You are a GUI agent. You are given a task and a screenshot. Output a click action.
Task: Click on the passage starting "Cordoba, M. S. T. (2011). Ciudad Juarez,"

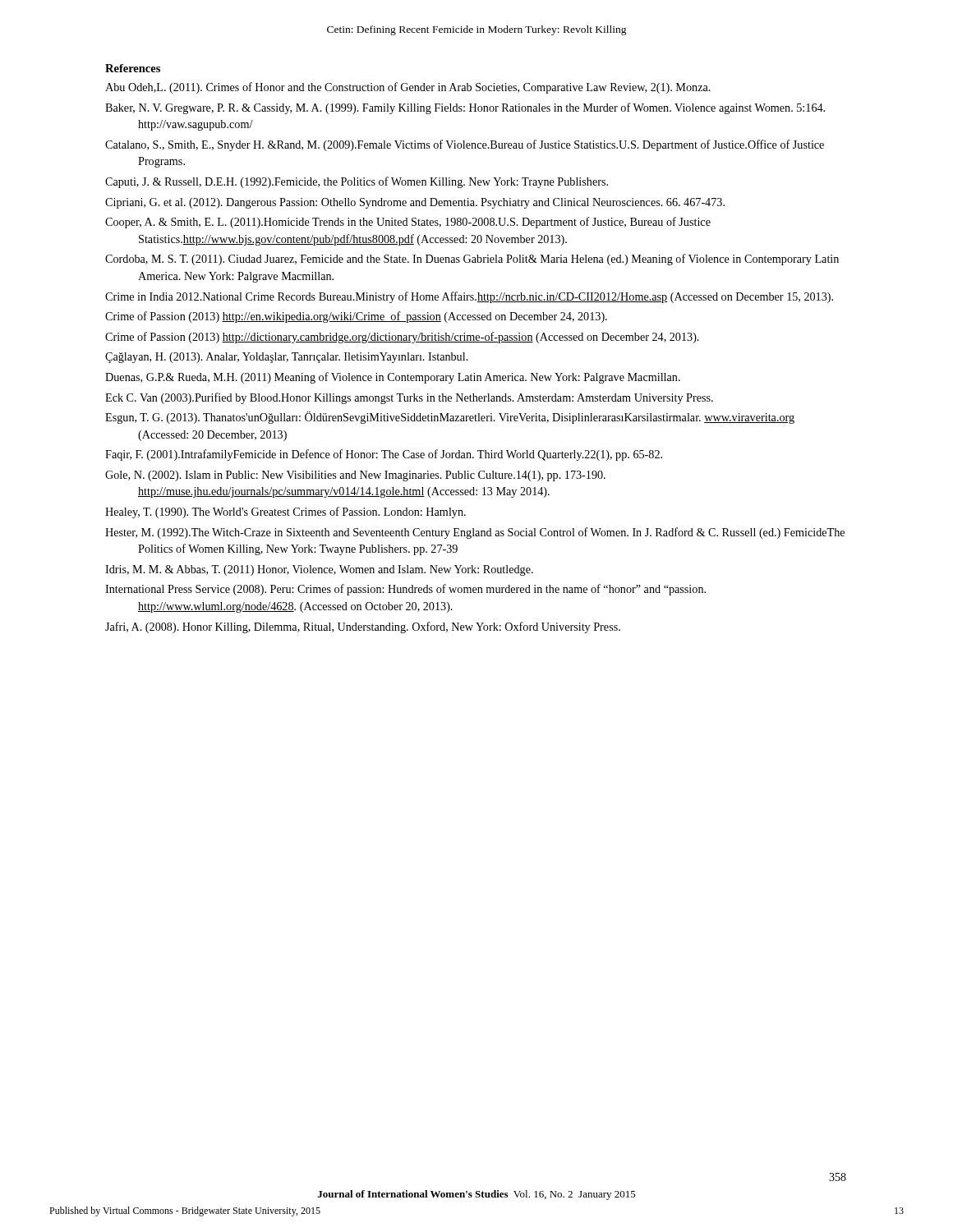(472, 267)
